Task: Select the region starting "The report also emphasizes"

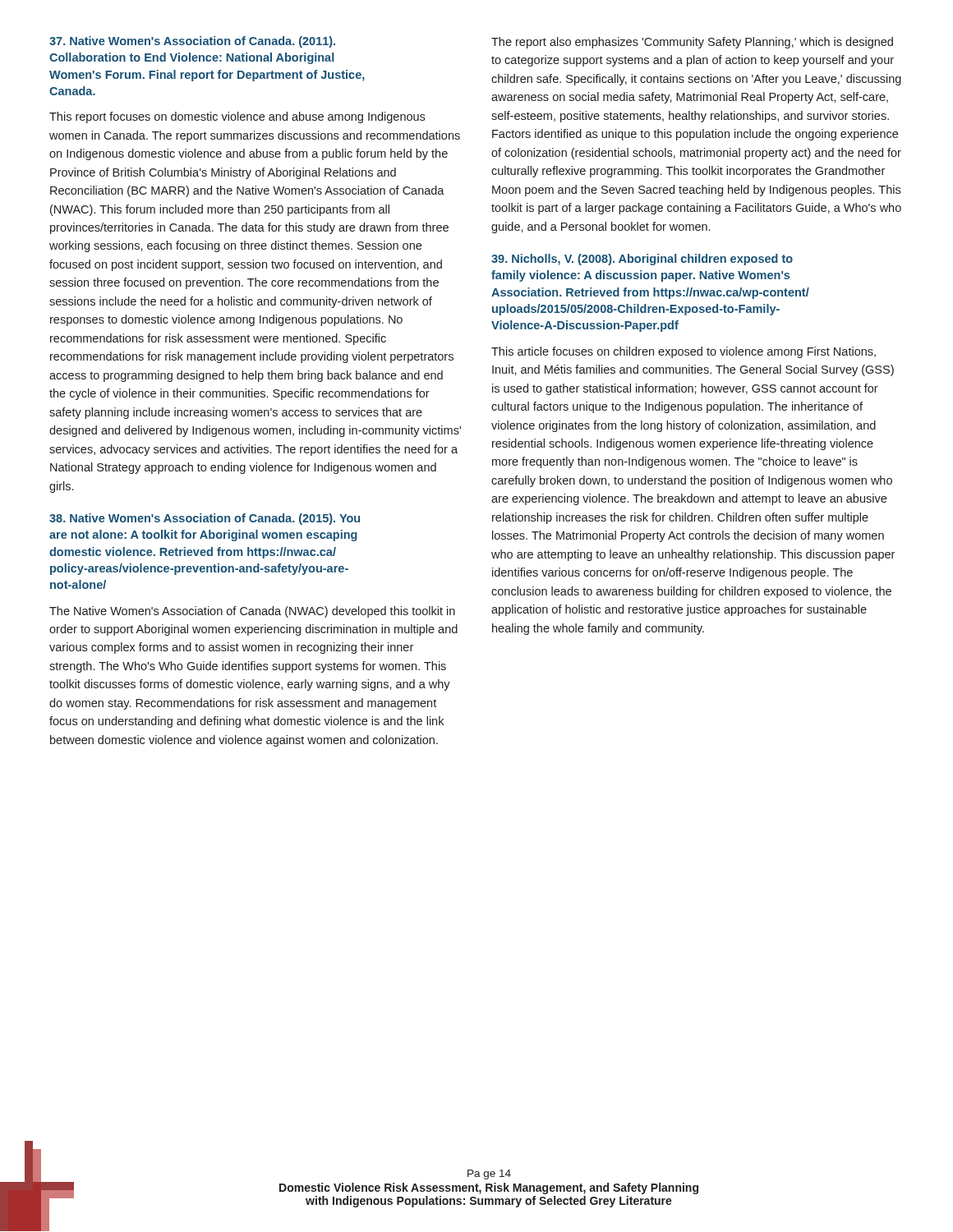Action: [696, 134]
